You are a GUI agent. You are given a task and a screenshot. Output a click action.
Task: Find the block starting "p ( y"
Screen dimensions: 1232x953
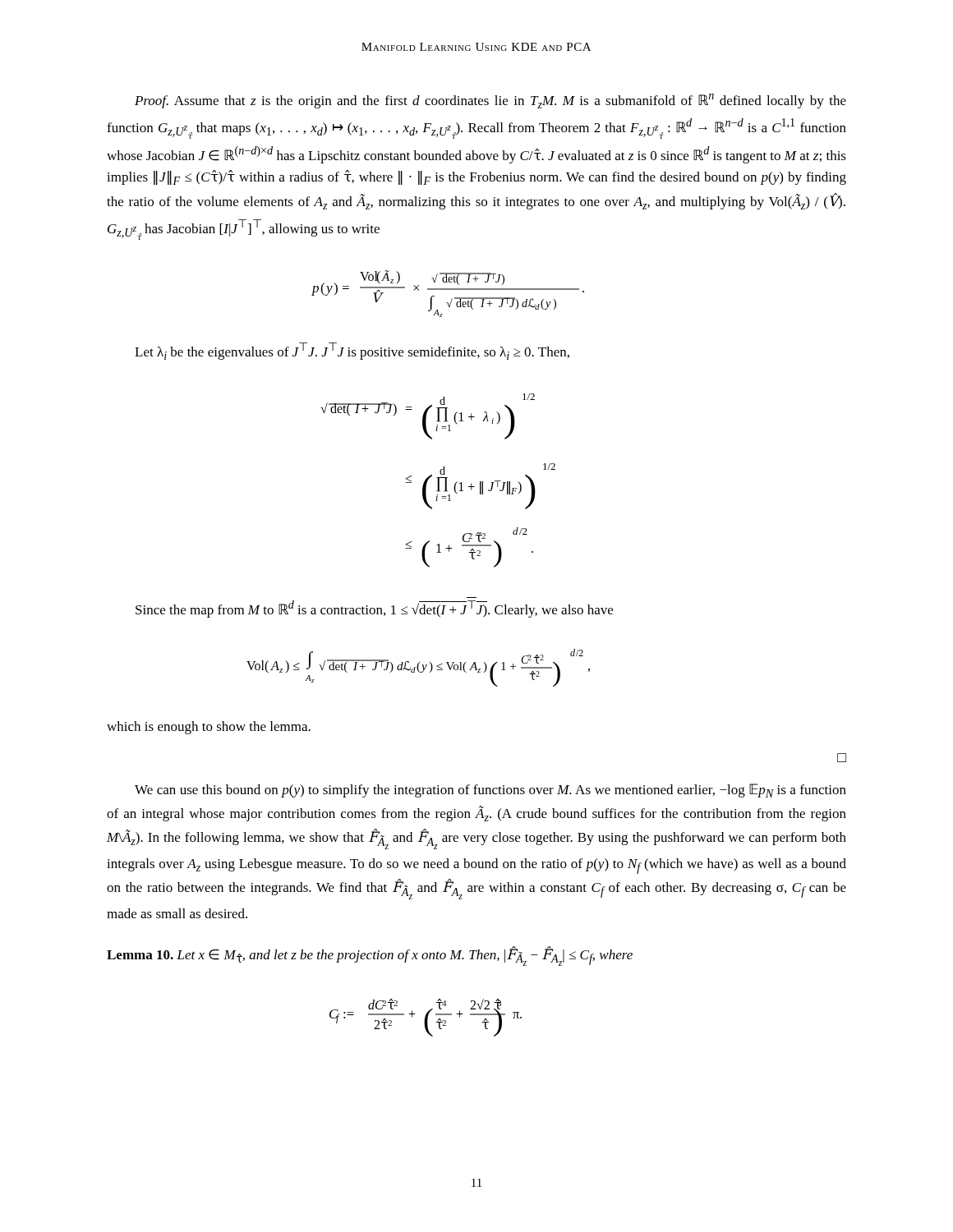(x=476, y=291)
